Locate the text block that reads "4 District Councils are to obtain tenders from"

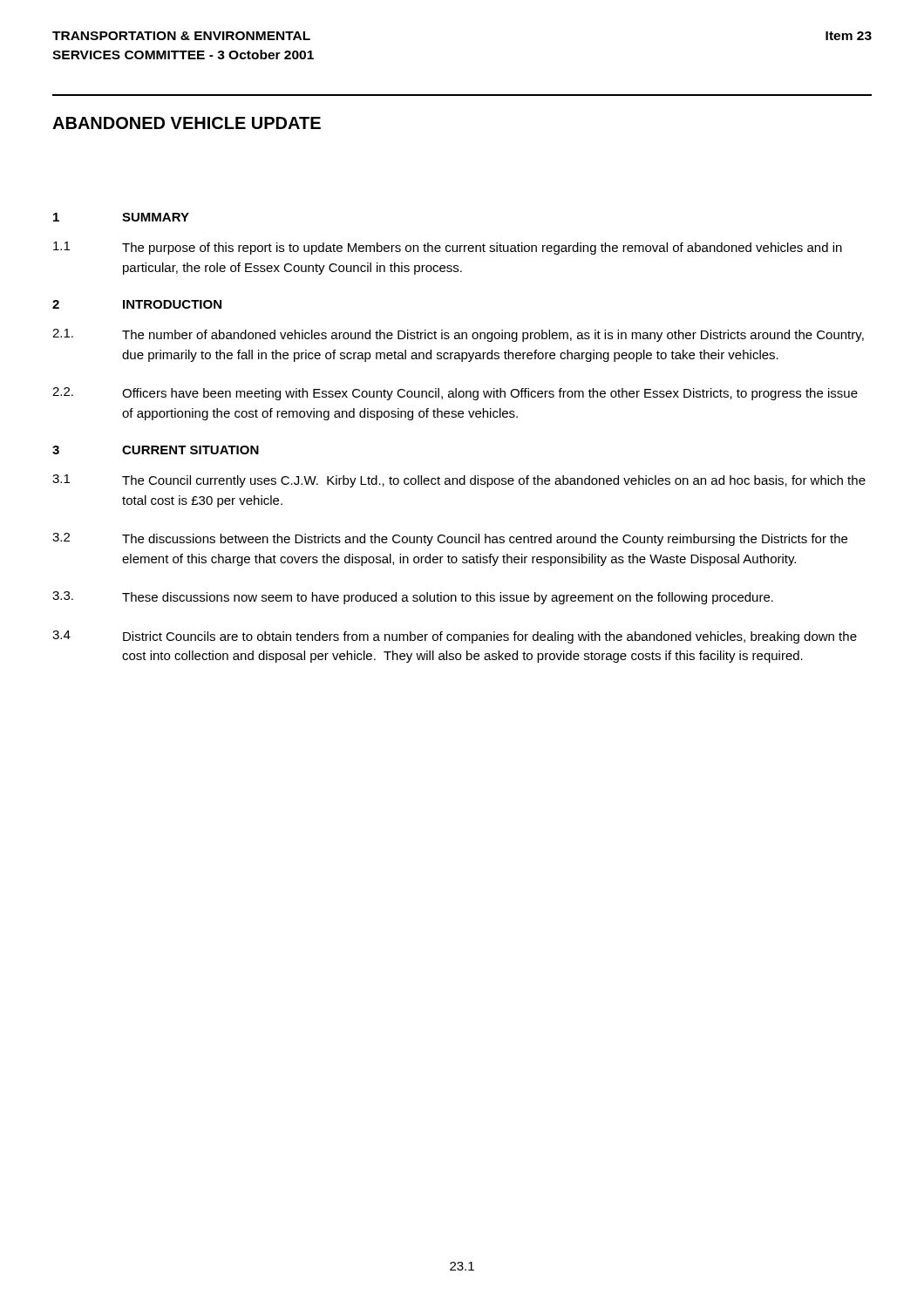click(462, 646)
